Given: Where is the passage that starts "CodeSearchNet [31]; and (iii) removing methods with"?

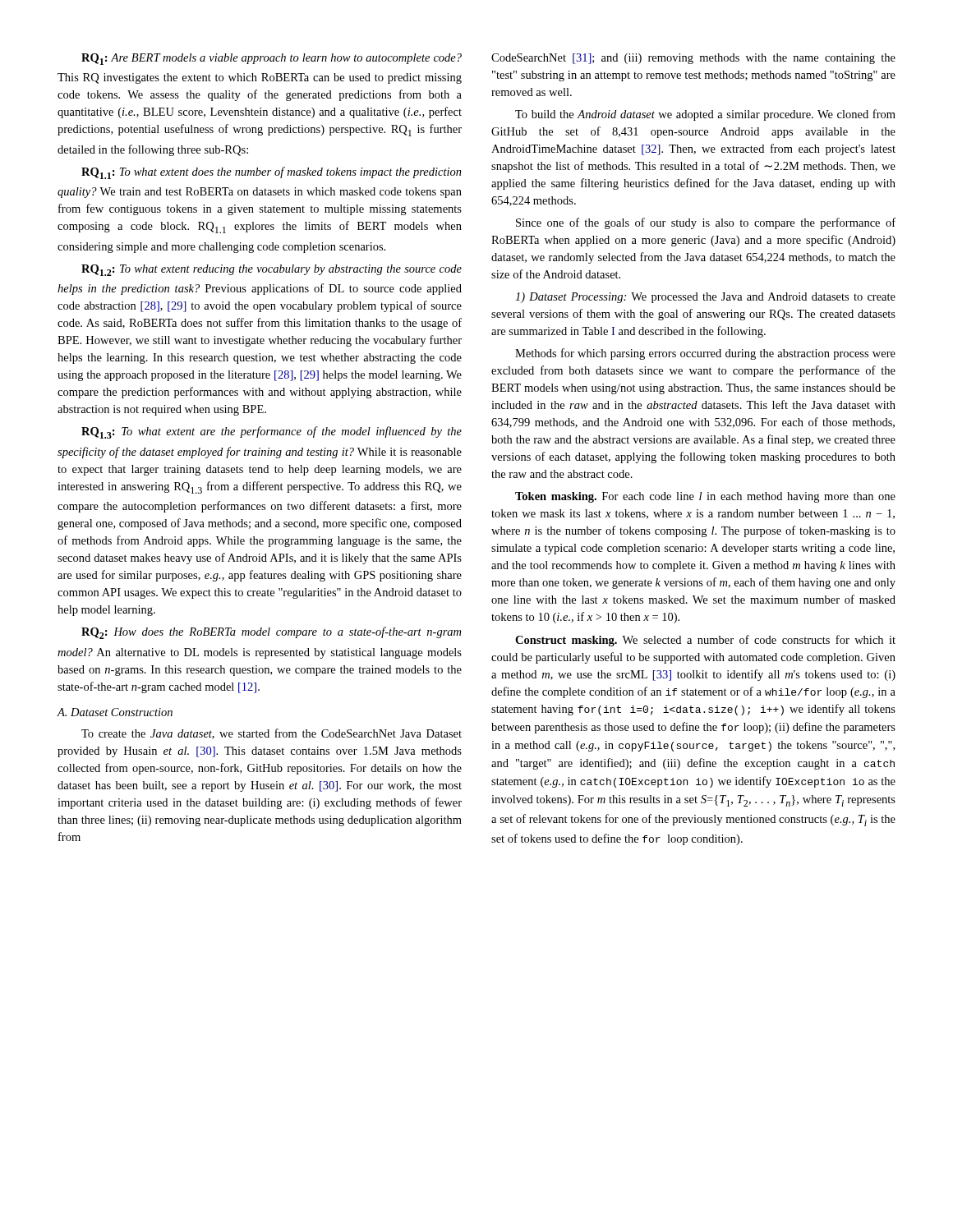Looking at the screenshot, I should coord(693,75).
